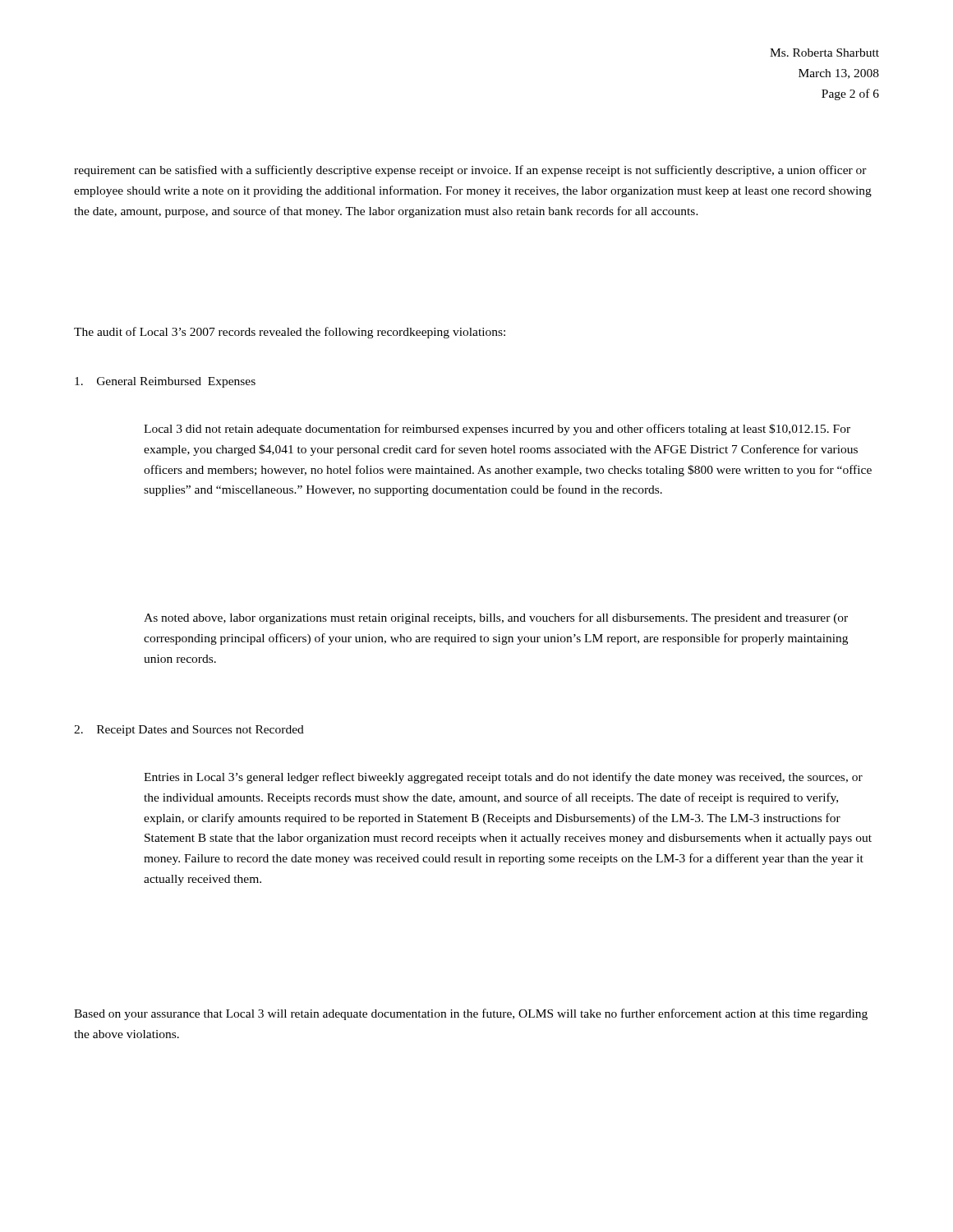Locate the text block with the text "As noted above, labor"
The height and width of the screenshot is (1232, 953).
click(x=496, y=638)
